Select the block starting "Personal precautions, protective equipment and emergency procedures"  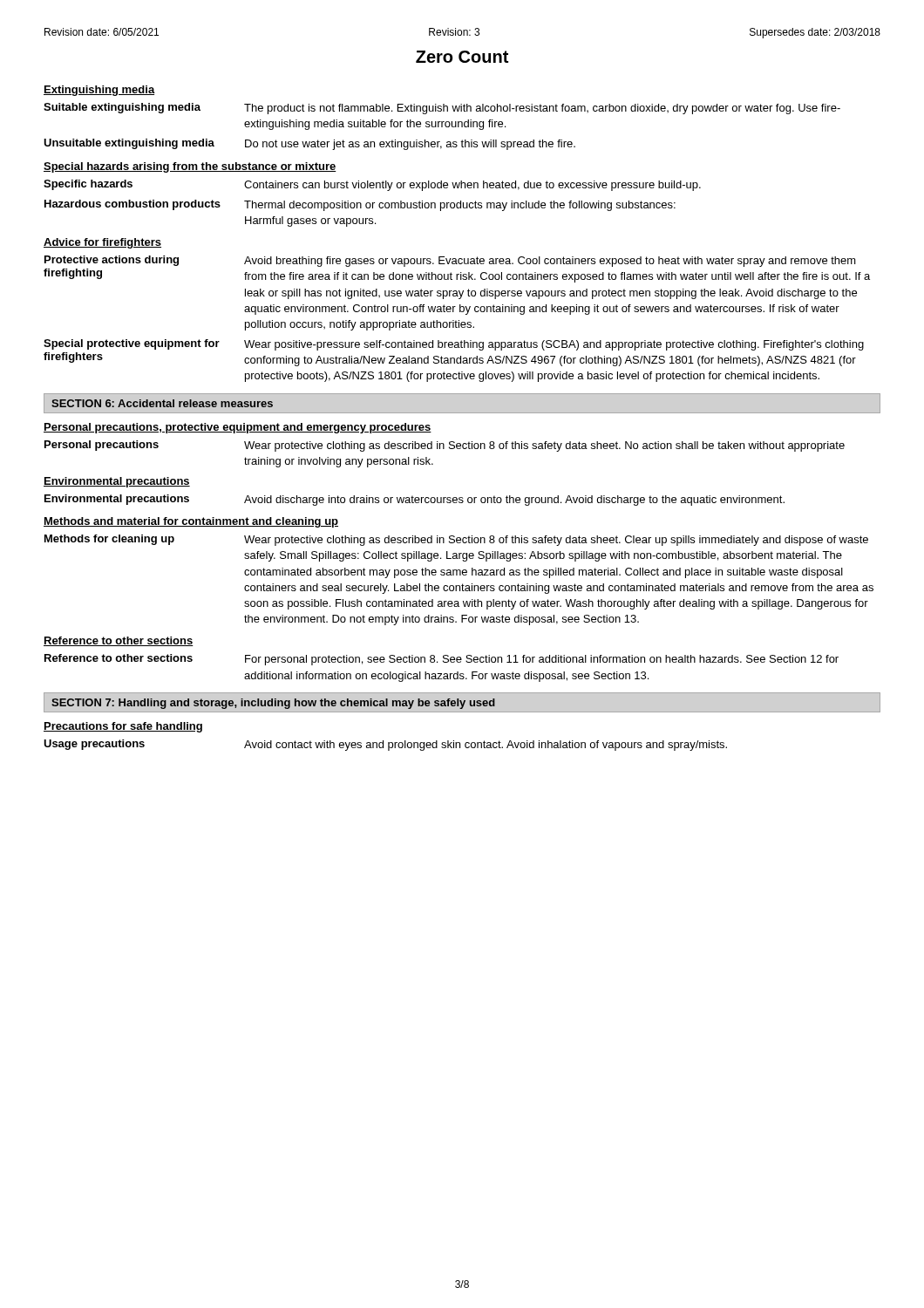point(237,427)
